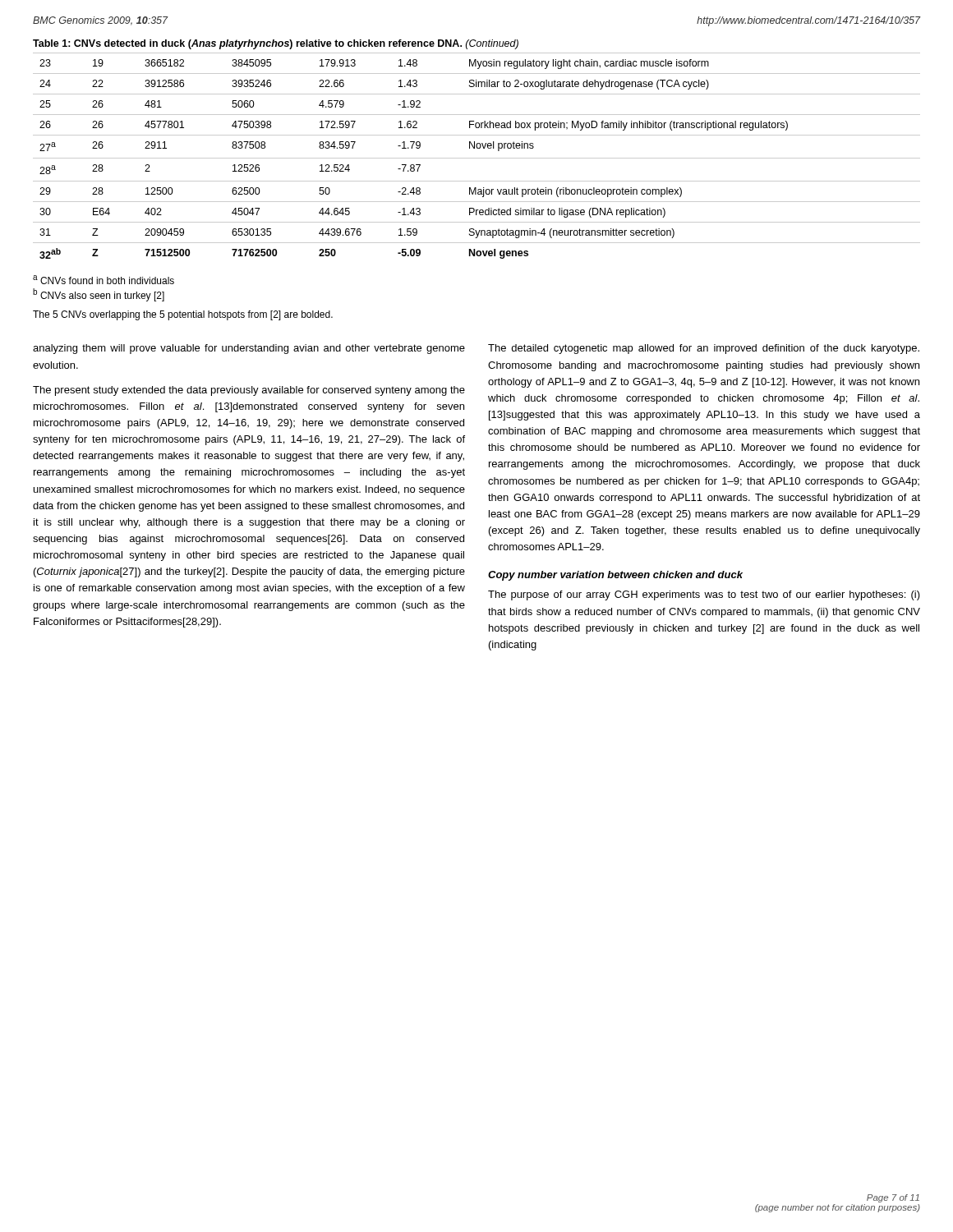Find the text block that reads "The purpose of our array CGH experiments"
This screenshot has width=953, height=1232.
[x=704, y=620]
